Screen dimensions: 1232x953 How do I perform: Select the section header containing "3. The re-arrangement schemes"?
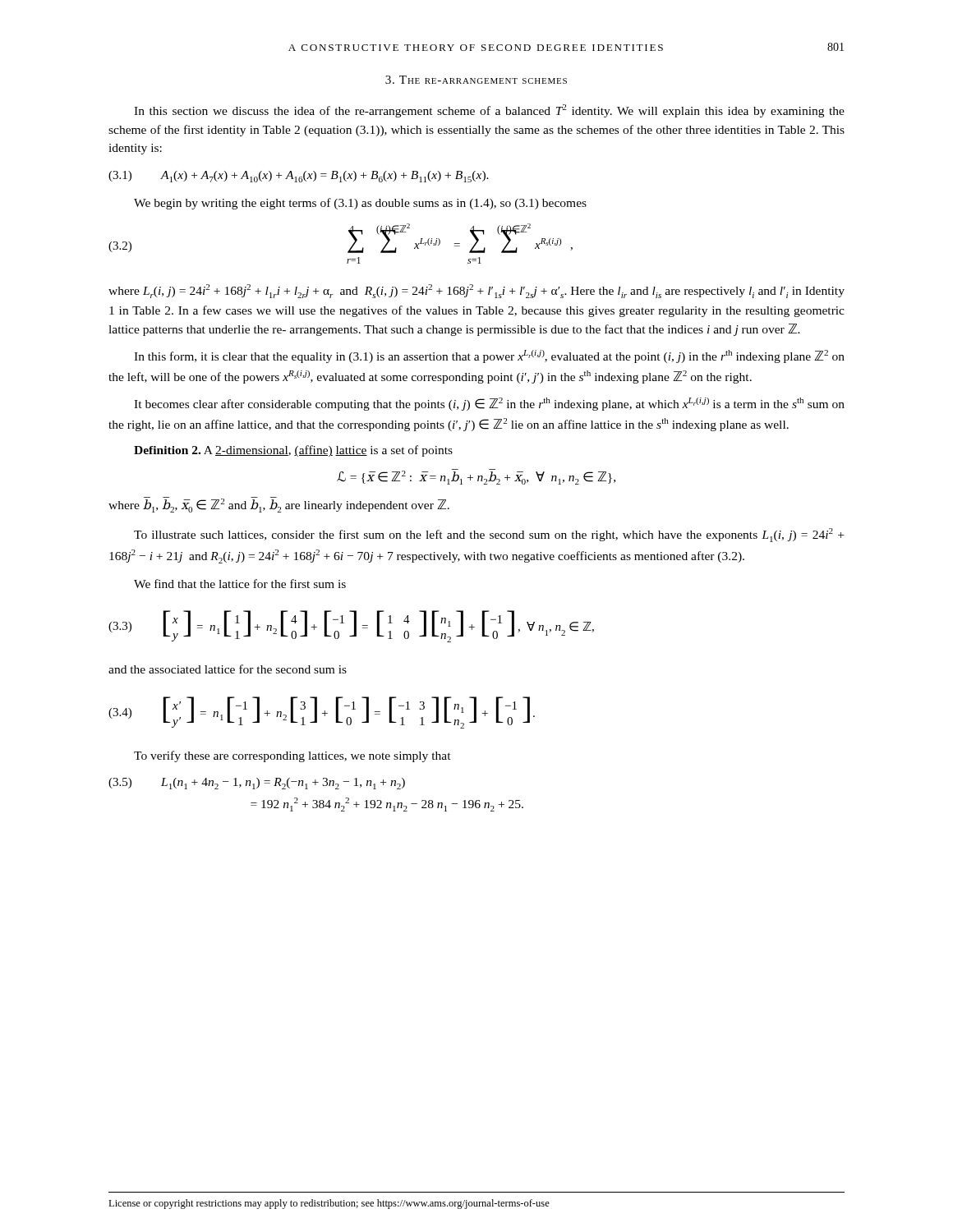pyautogui.click(x=476, y=80)
